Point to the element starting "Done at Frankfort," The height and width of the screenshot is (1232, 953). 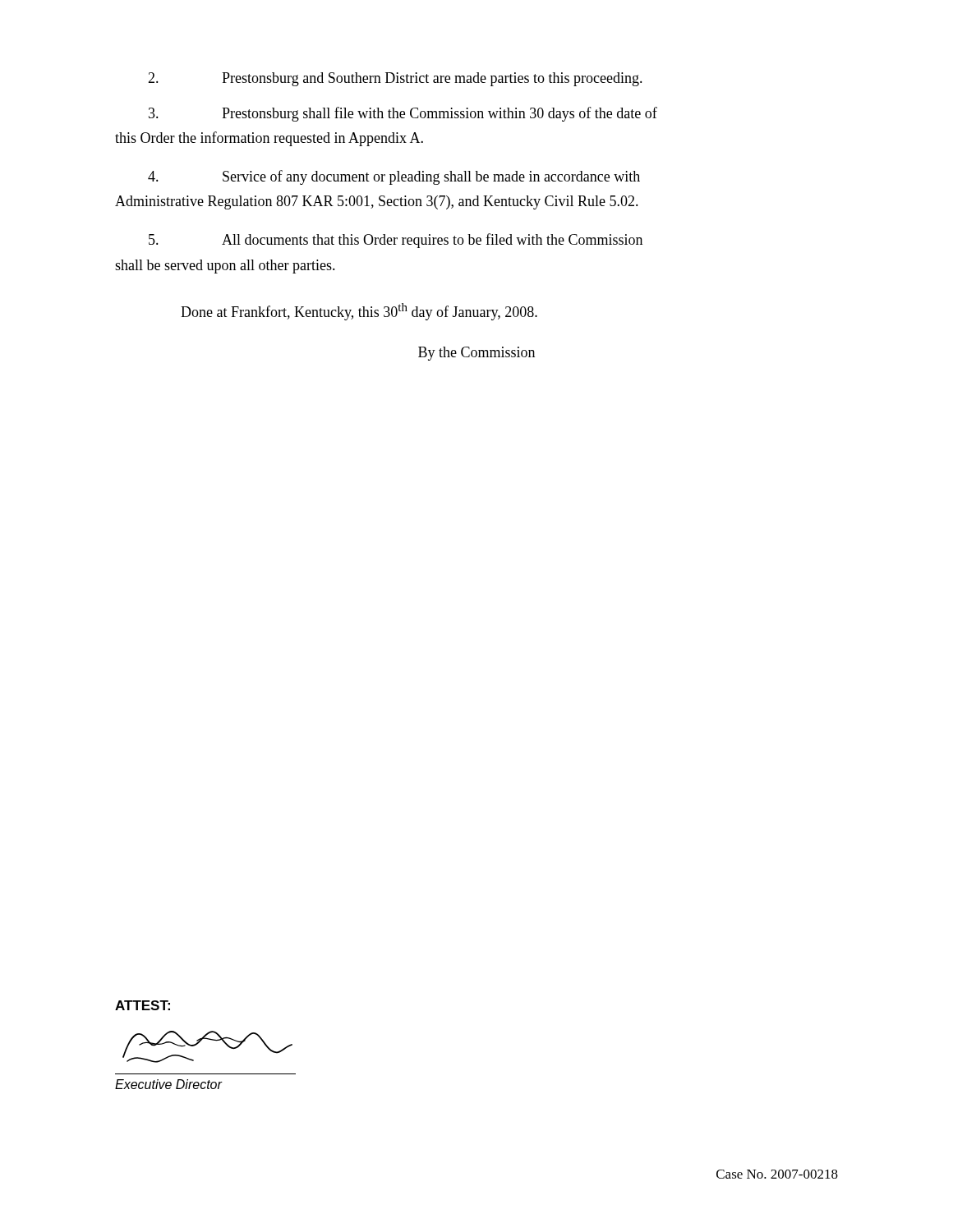pyautogui.click(x=359, y=311)
